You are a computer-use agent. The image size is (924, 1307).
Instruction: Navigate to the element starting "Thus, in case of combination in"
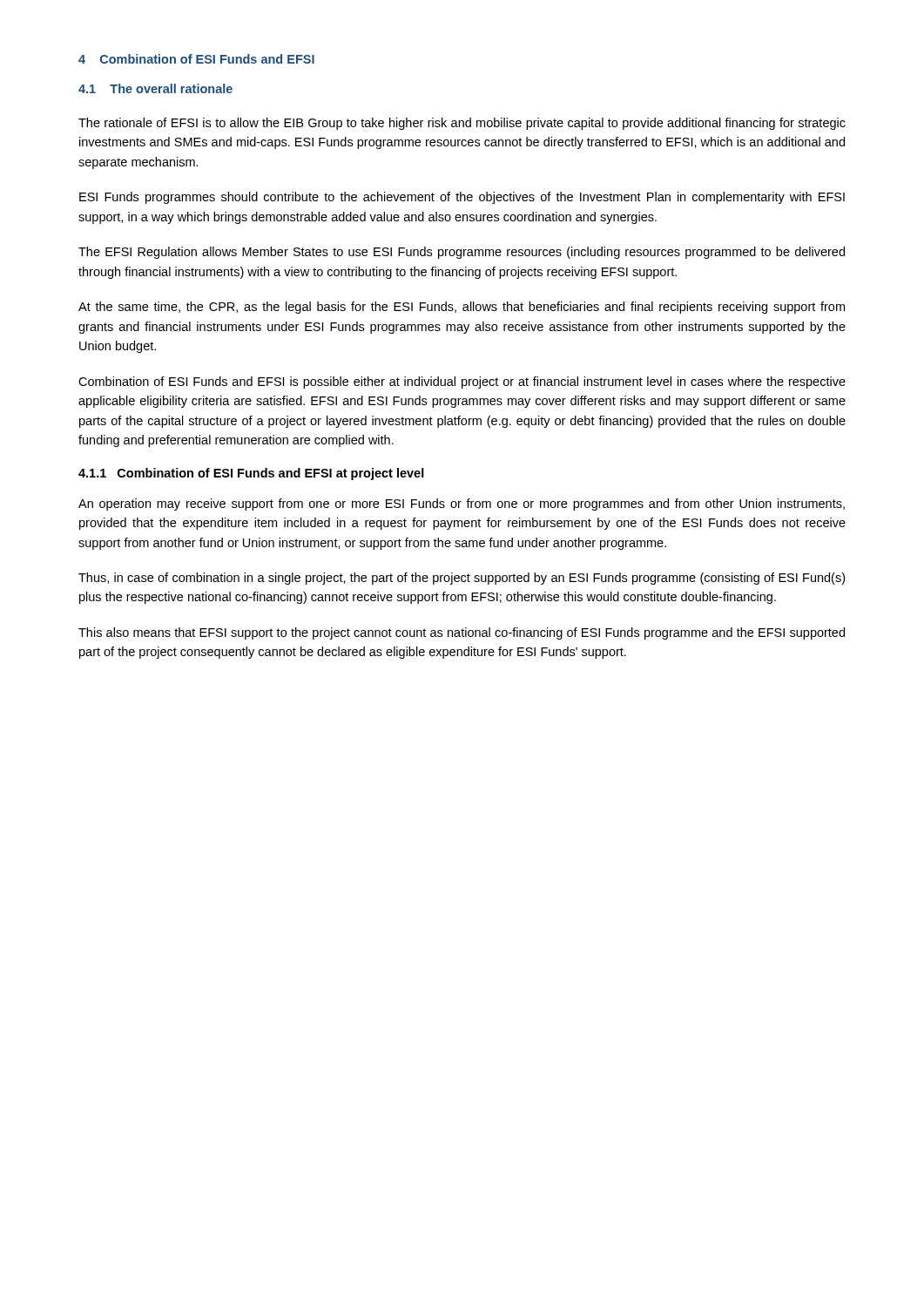click(462, 587)
